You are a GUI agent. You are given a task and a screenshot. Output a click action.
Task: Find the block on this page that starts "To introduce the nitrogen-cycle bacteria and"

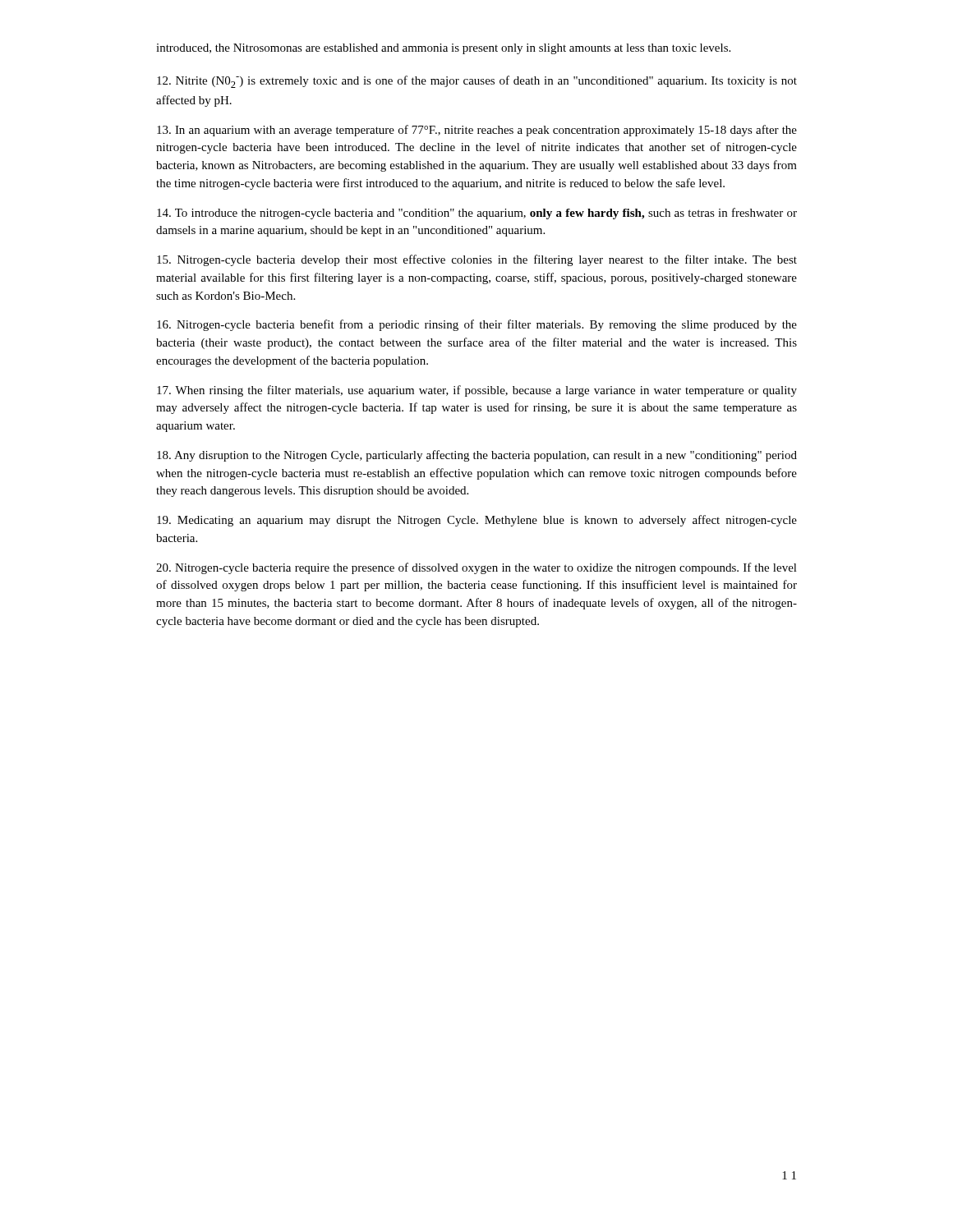tap(476, 221)
